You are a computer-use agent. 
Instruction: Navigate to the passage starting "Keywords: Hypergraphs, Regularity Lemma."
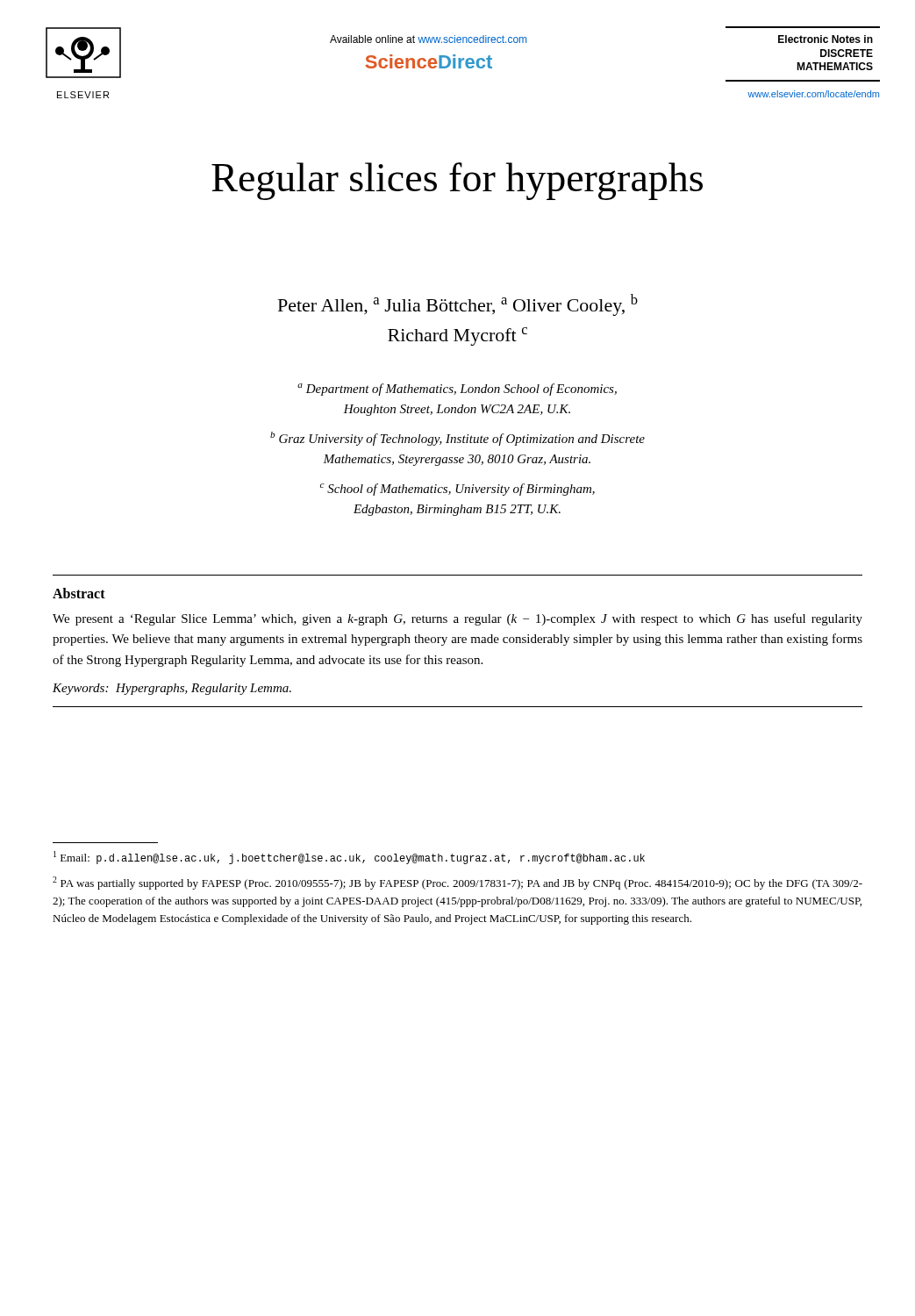pyautogui.click(x=172, y=688)
